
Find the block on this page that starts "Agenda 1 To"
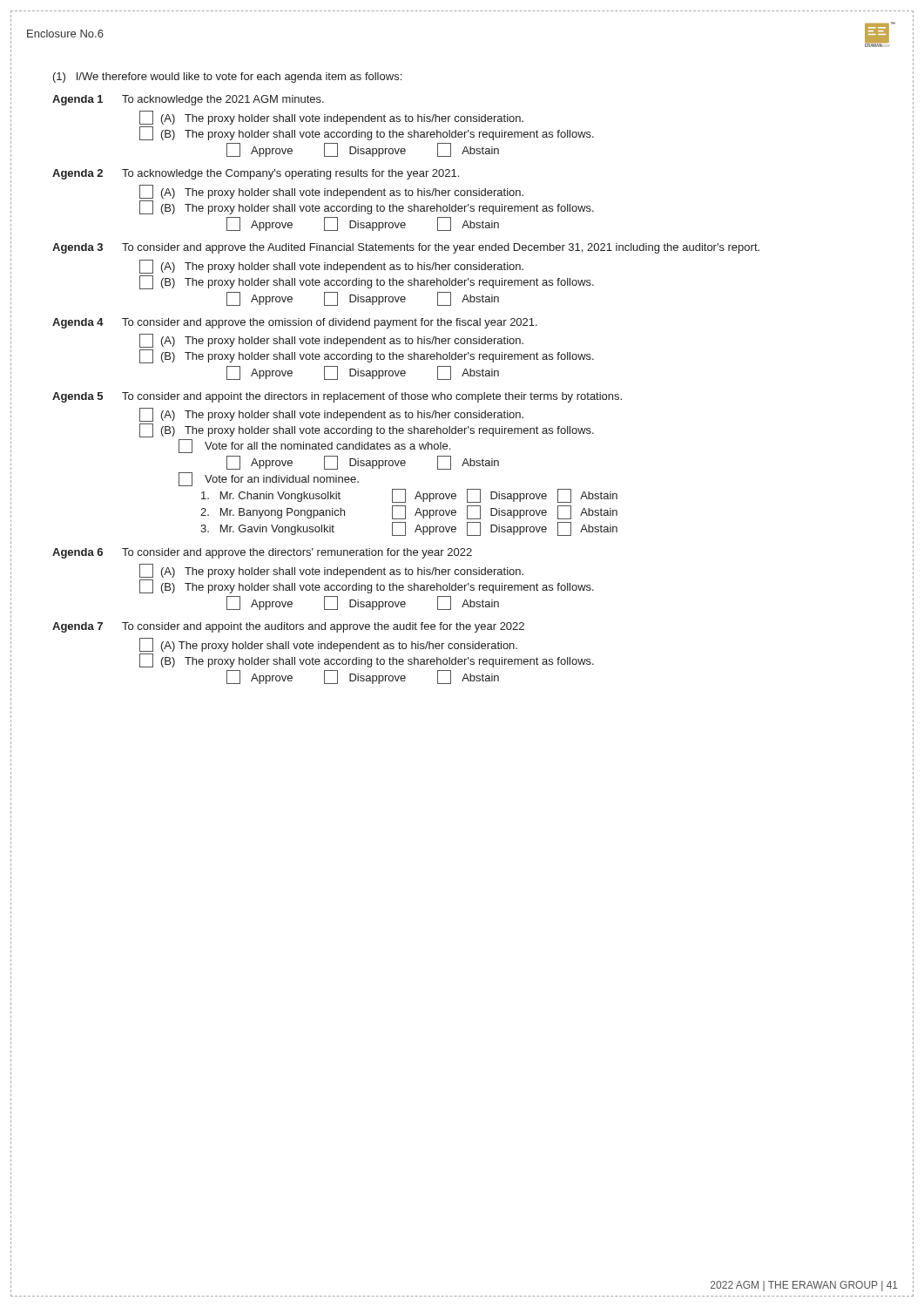click(462, 124)
